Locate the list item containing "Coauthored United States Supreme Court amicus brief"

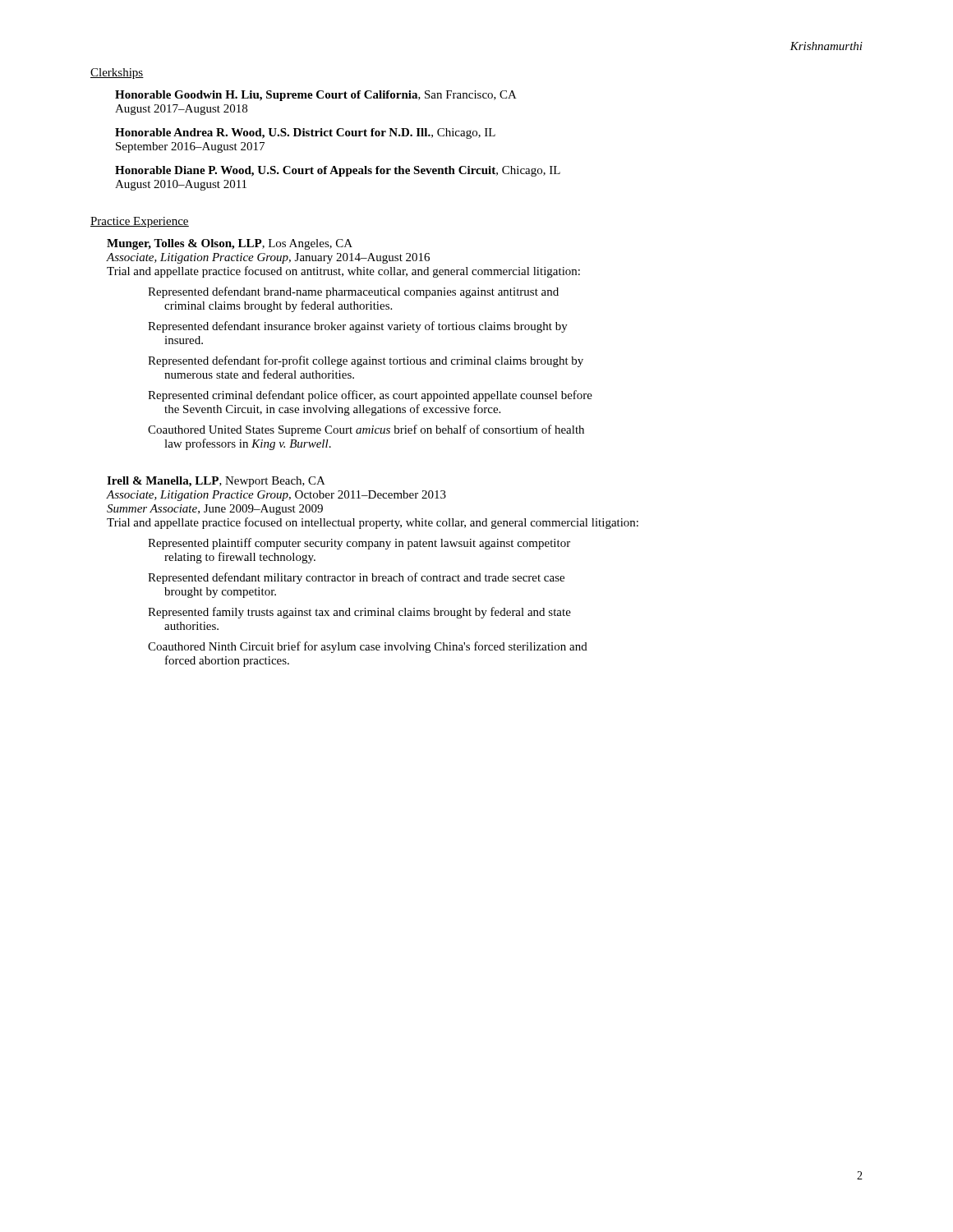pyautogui.click(x=366, y=437)
